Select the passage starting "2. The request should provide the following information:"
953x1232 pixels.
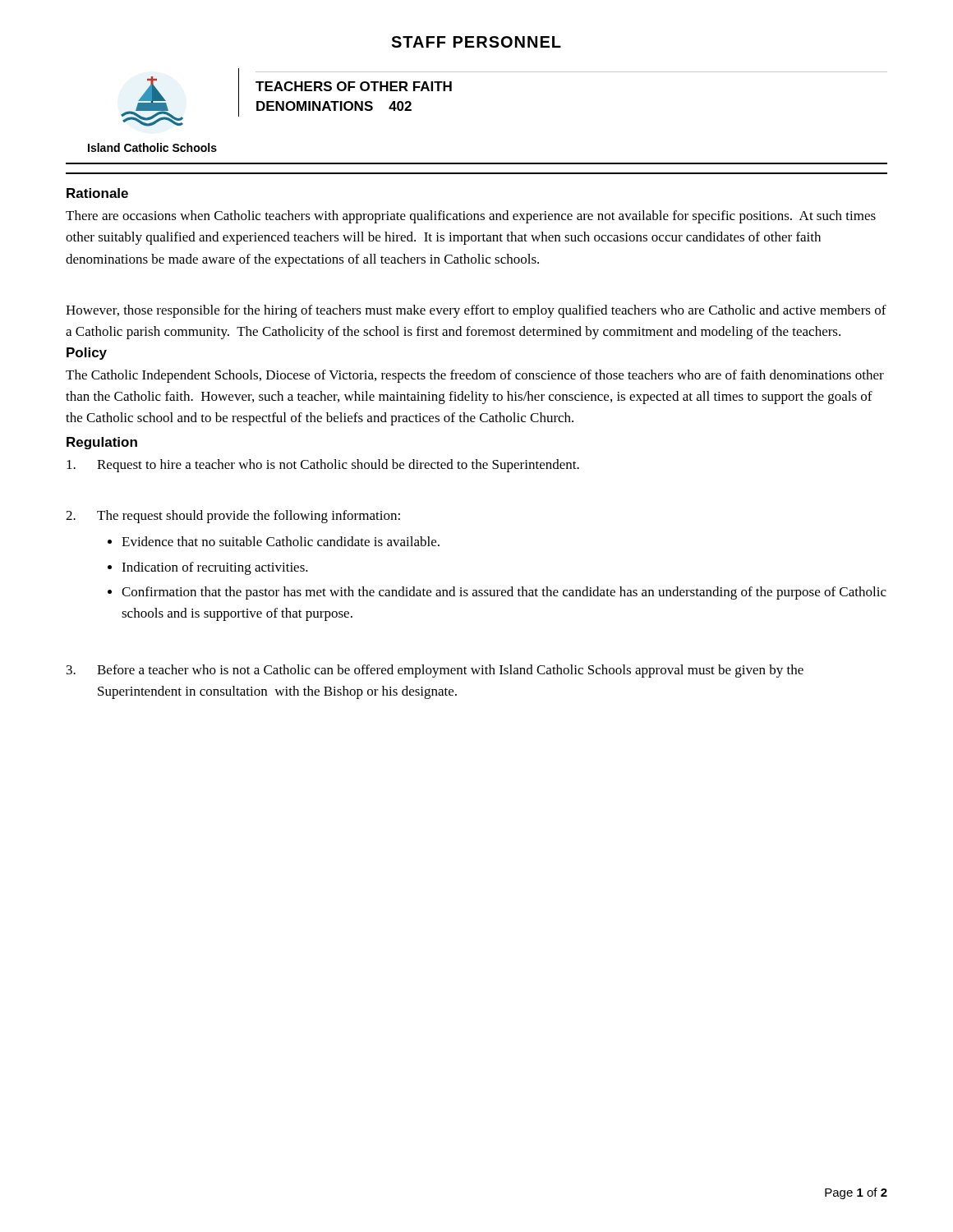[x=233, y=517]
